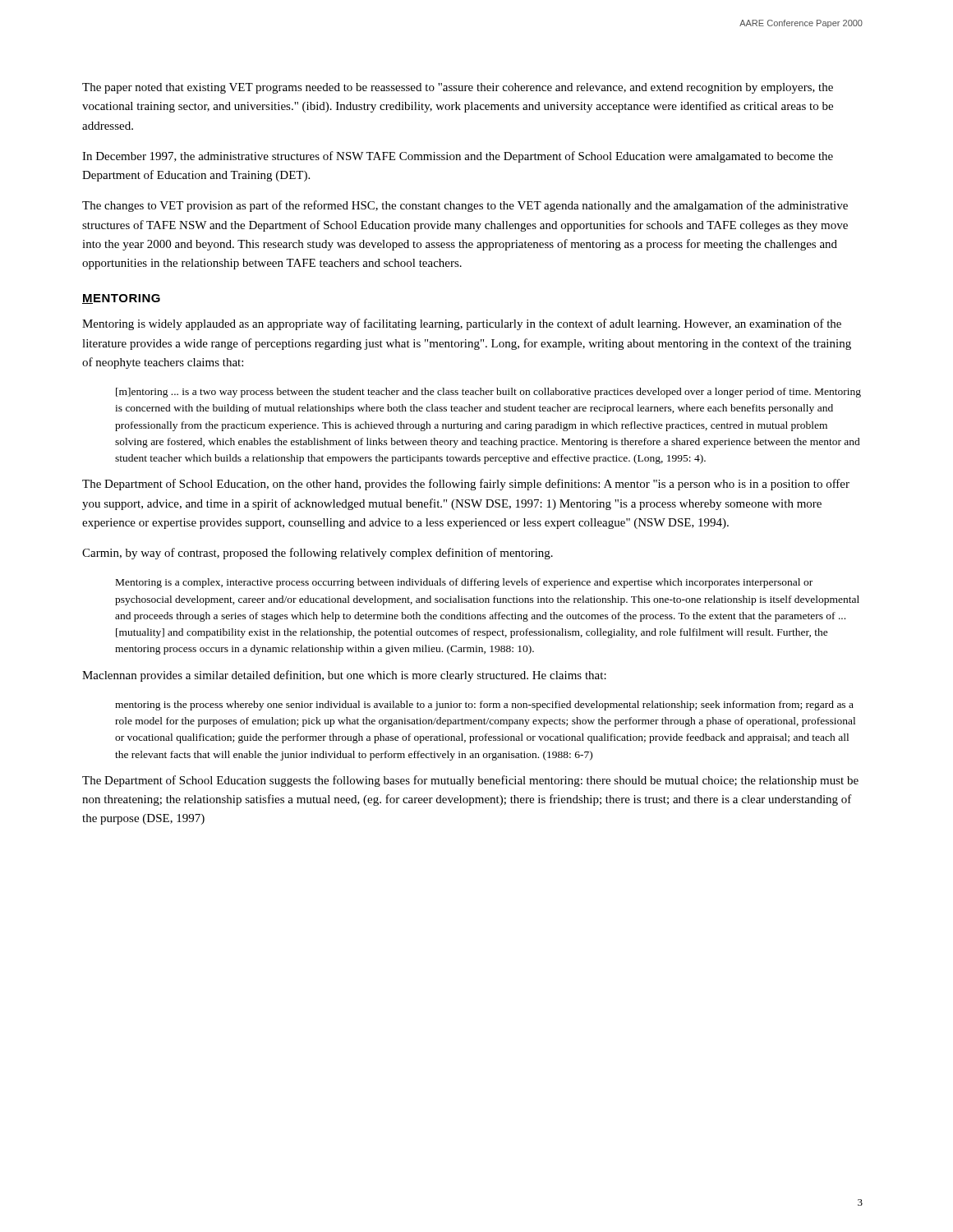Locate the text block that says "Mentoring is a"
Image resolution: width=953 pixels, height=1232 pixels.
pos(487,615)
